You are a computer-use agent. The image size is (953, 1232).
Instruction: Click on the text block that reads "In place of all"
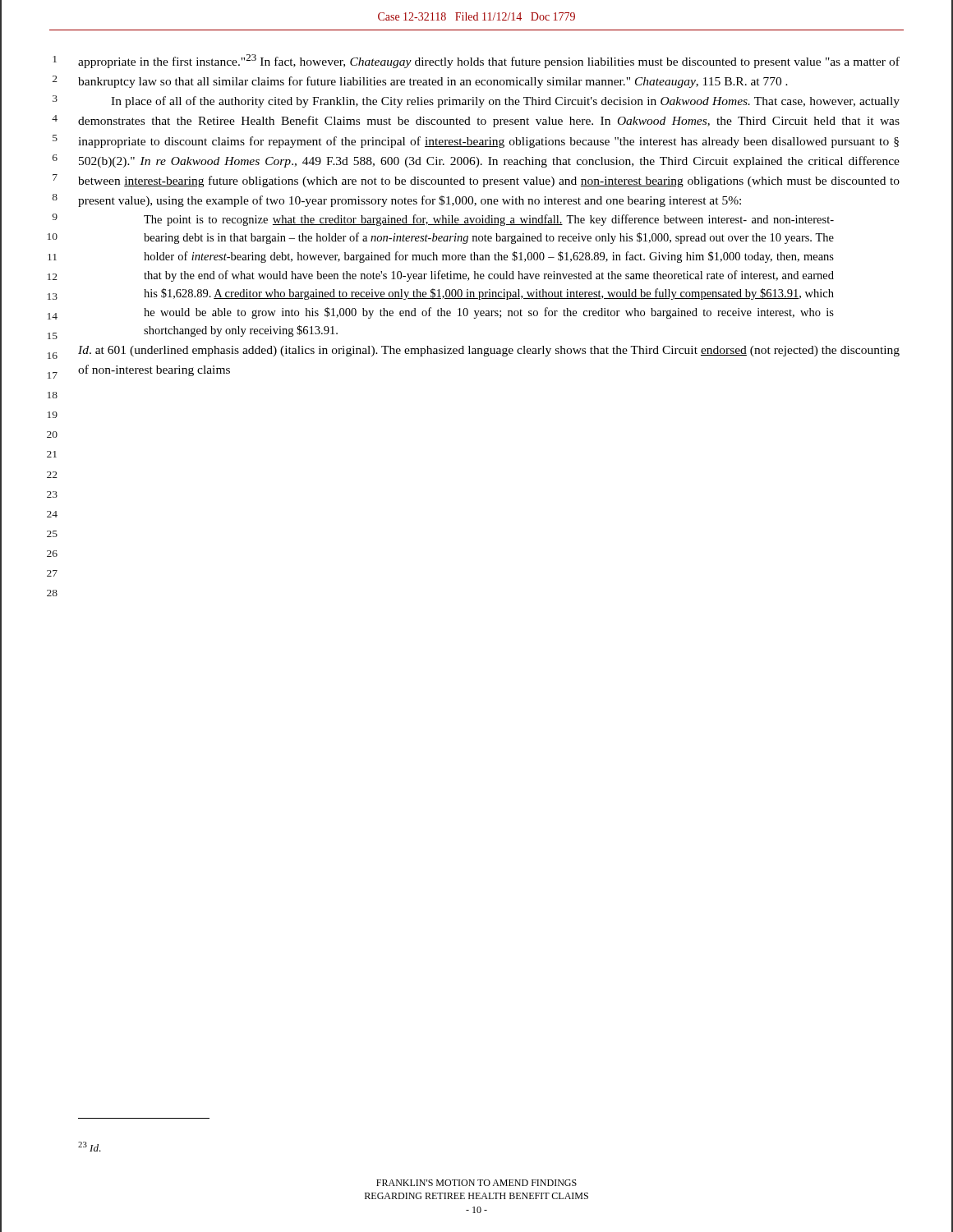tap(489, 151)
